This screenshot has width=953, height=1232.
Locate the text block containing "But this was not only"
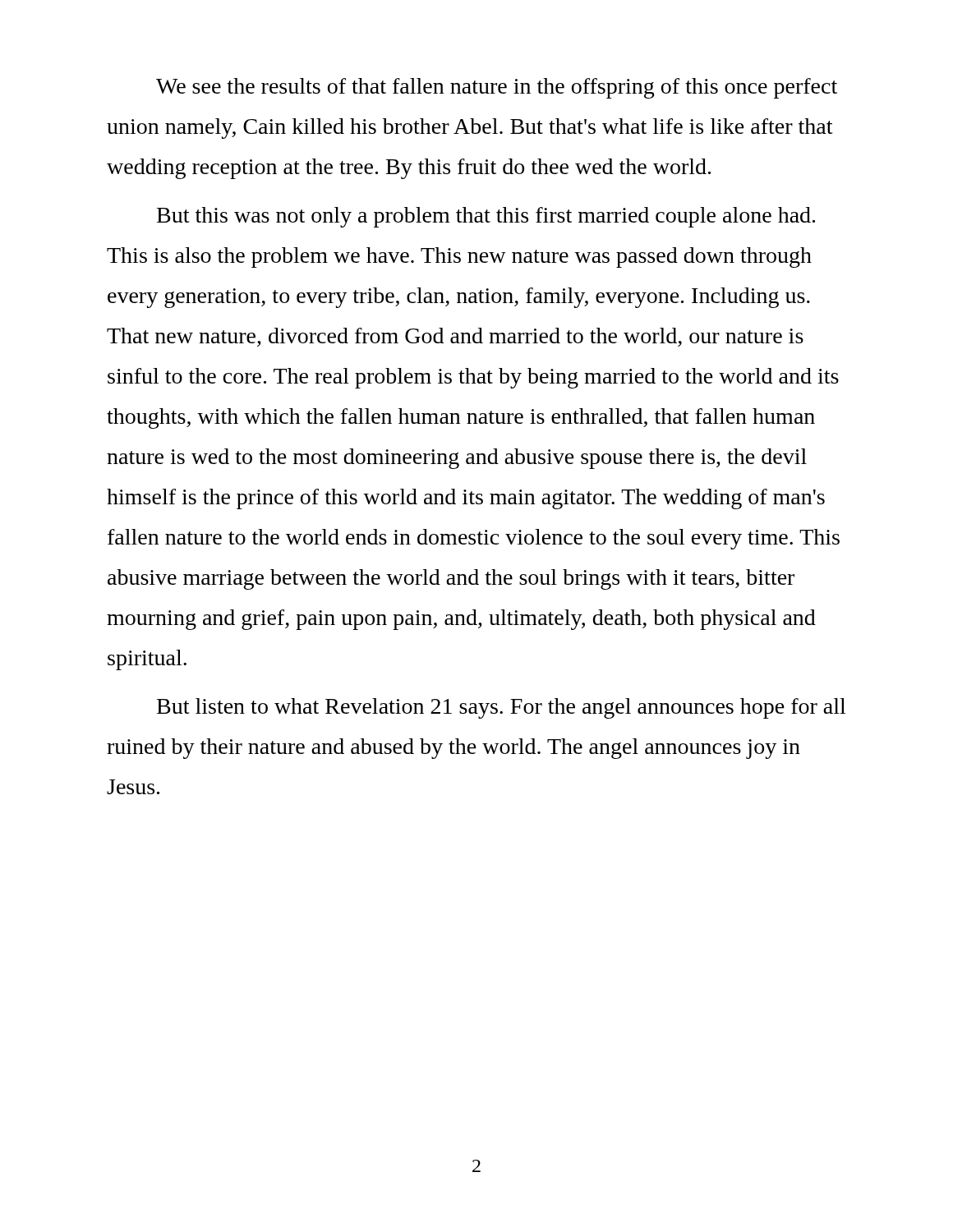[x=486, y=217]
